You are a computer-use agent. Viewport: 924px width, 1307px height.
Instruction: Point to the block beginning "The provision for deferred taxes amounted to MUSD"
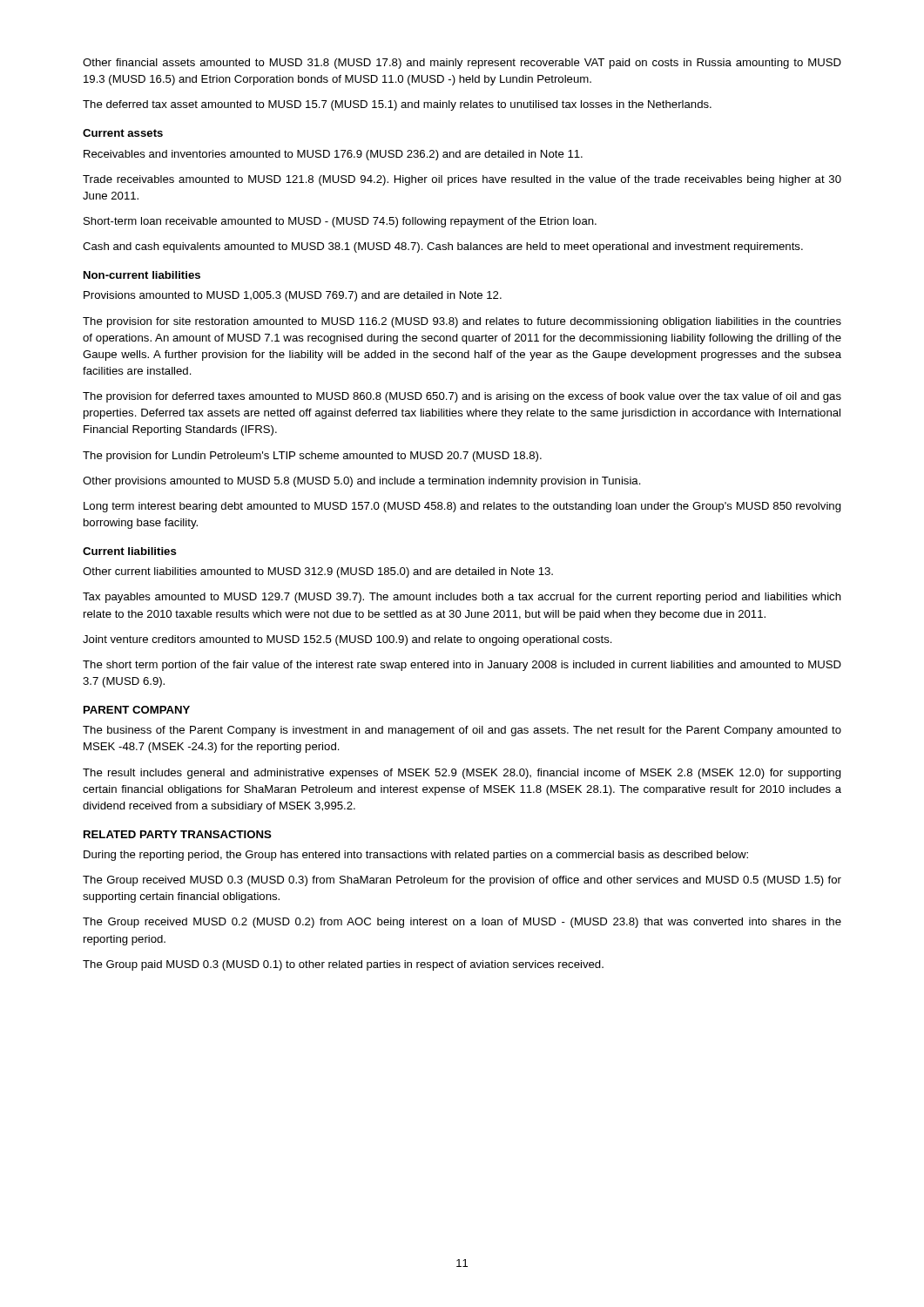462,413
